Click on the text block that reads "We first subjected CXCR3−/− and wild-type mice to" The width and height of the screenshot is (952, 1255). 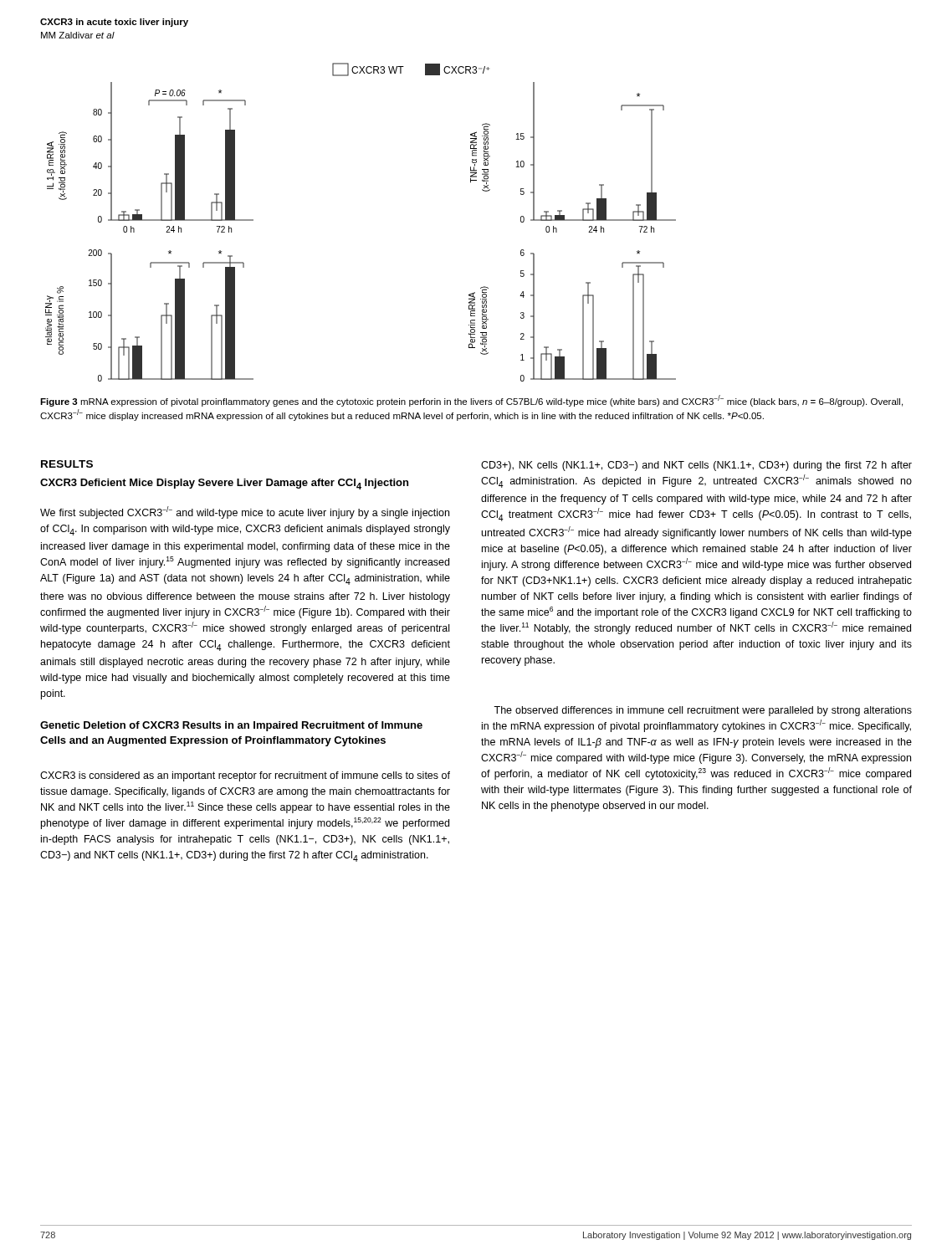(245, 602)
